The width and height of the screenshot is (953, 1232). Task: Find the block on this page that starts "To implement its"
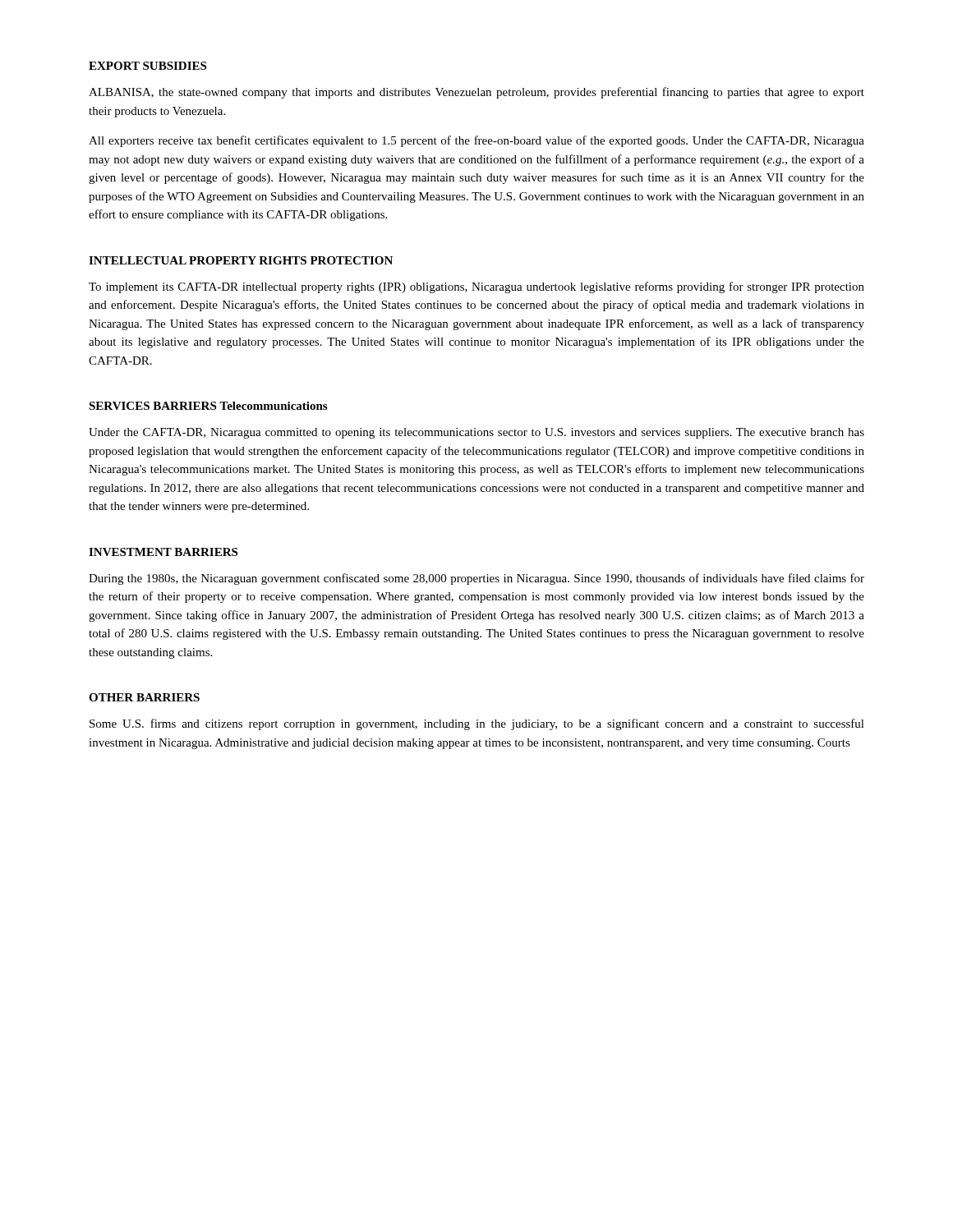tap(476, 323)
